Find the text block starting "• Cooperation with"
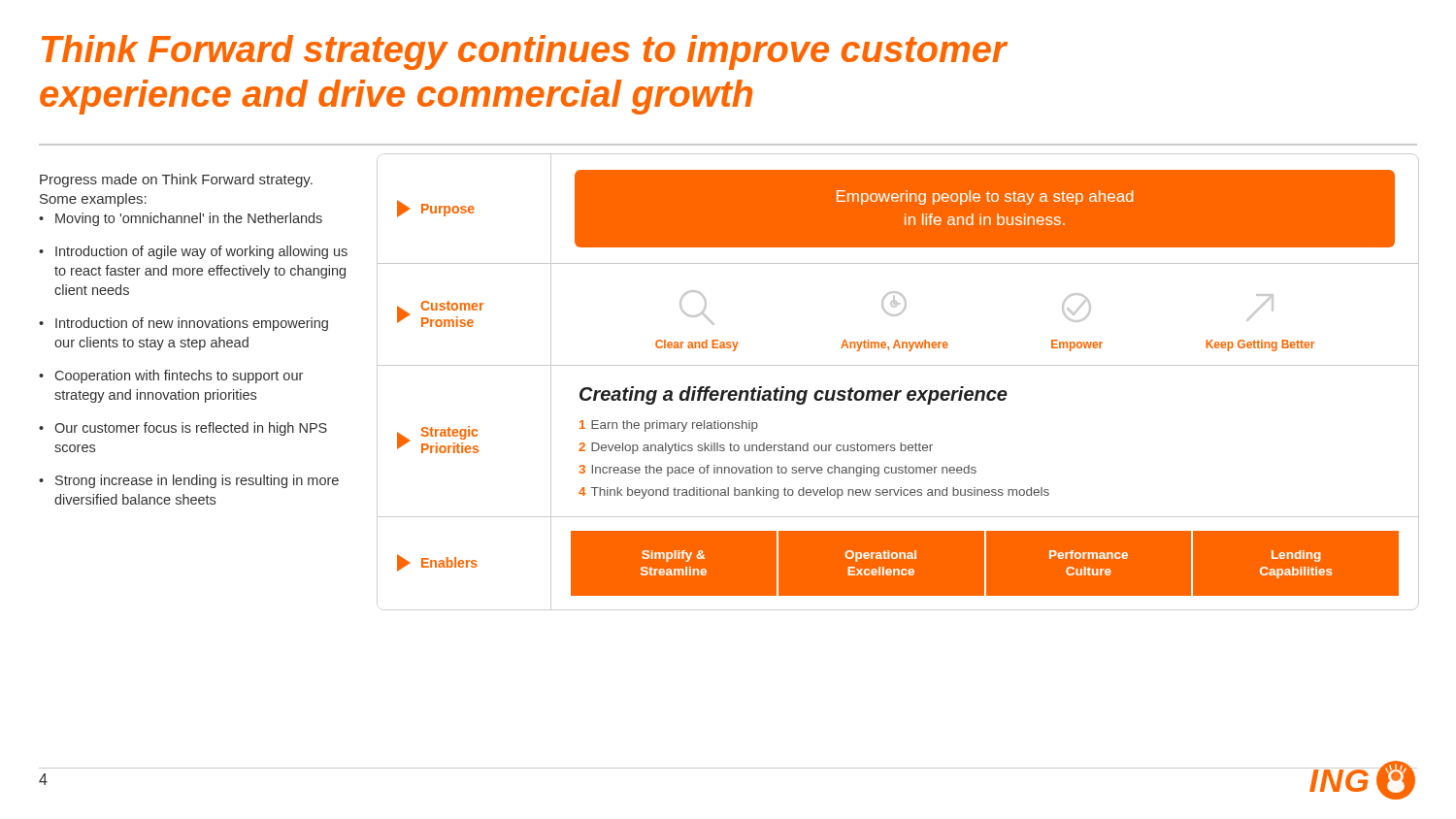The width and height of the screenshot is (1456, 819). [x=171, y=384]
